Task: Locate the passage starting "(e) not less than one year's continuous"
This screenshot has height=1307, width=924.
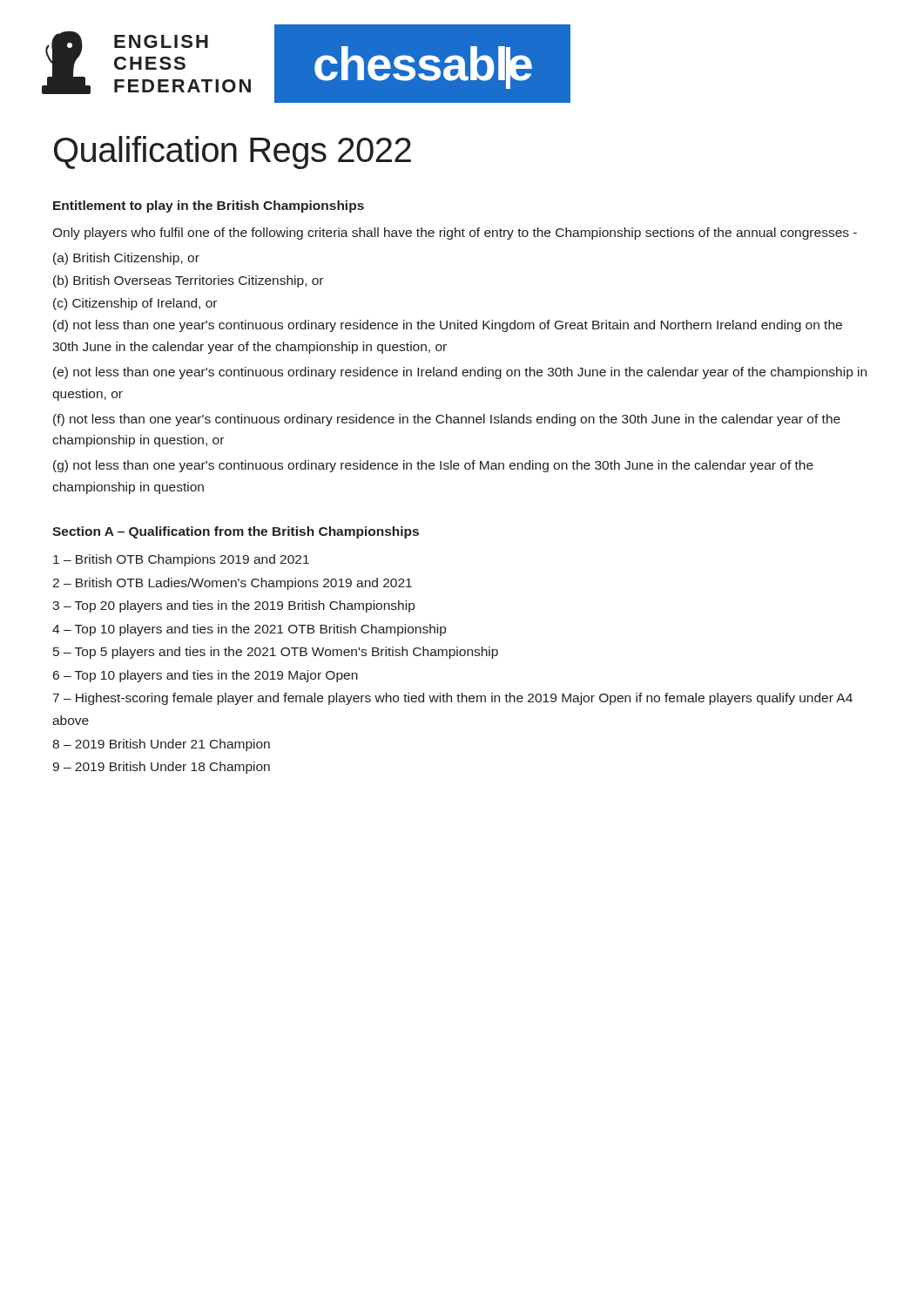Action: coord(460,382)
